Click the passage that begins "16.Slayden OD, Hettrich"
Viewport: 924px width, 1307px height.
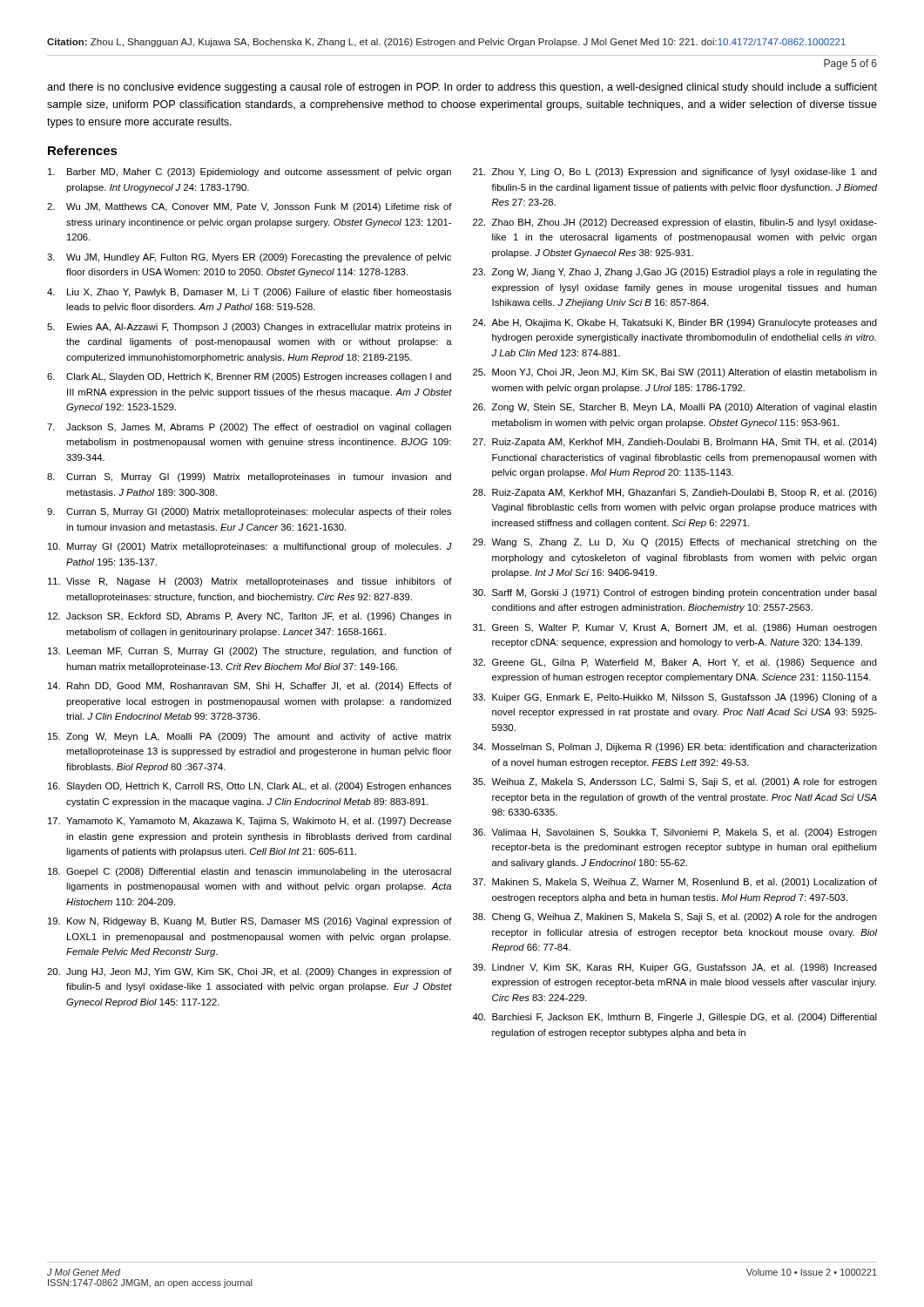[x=249, y=794]
